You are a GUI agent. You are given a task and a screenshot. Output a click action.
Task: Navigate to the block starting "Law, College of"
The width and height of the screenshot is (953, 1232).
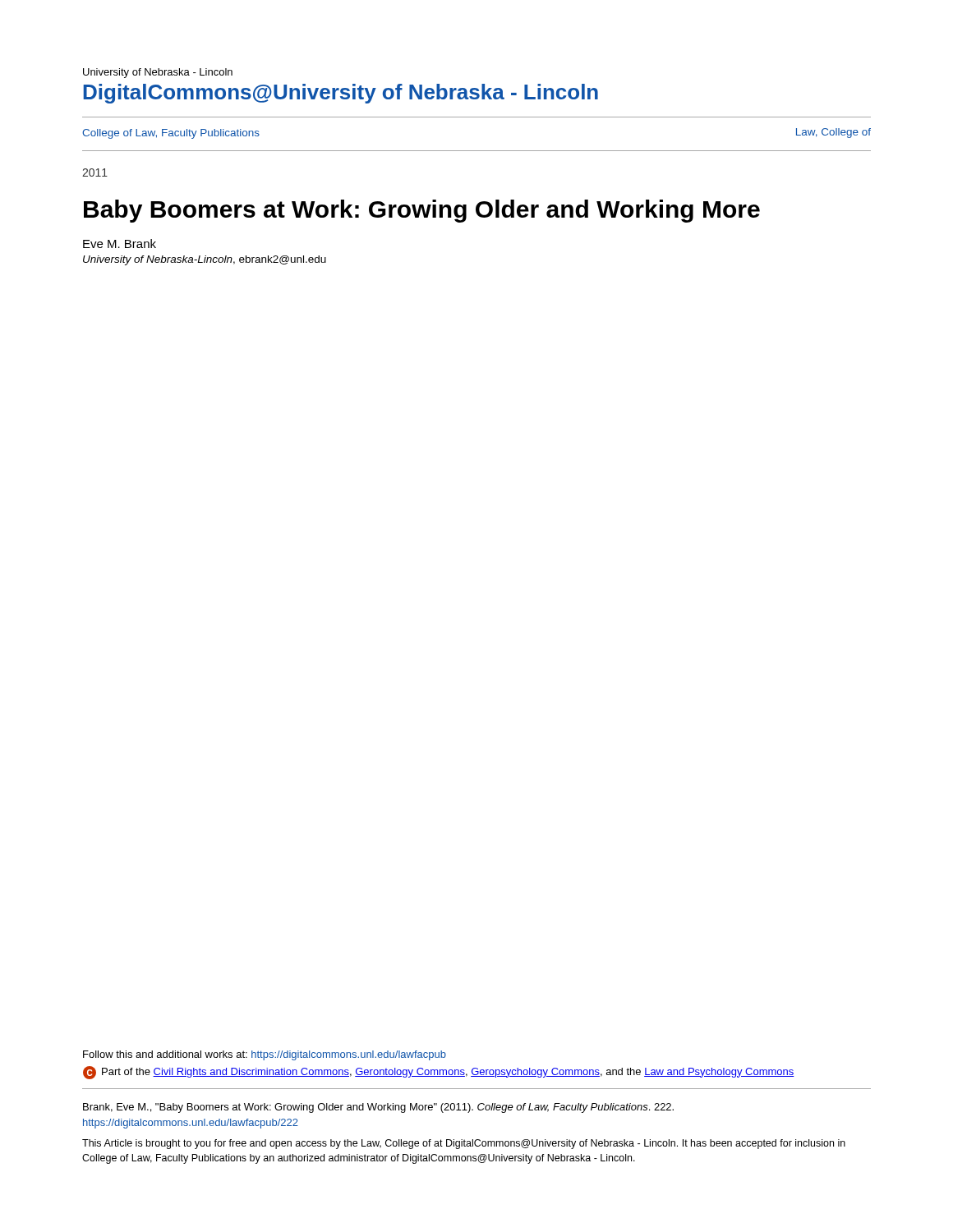pyautogui.click(x=833, y=132)
